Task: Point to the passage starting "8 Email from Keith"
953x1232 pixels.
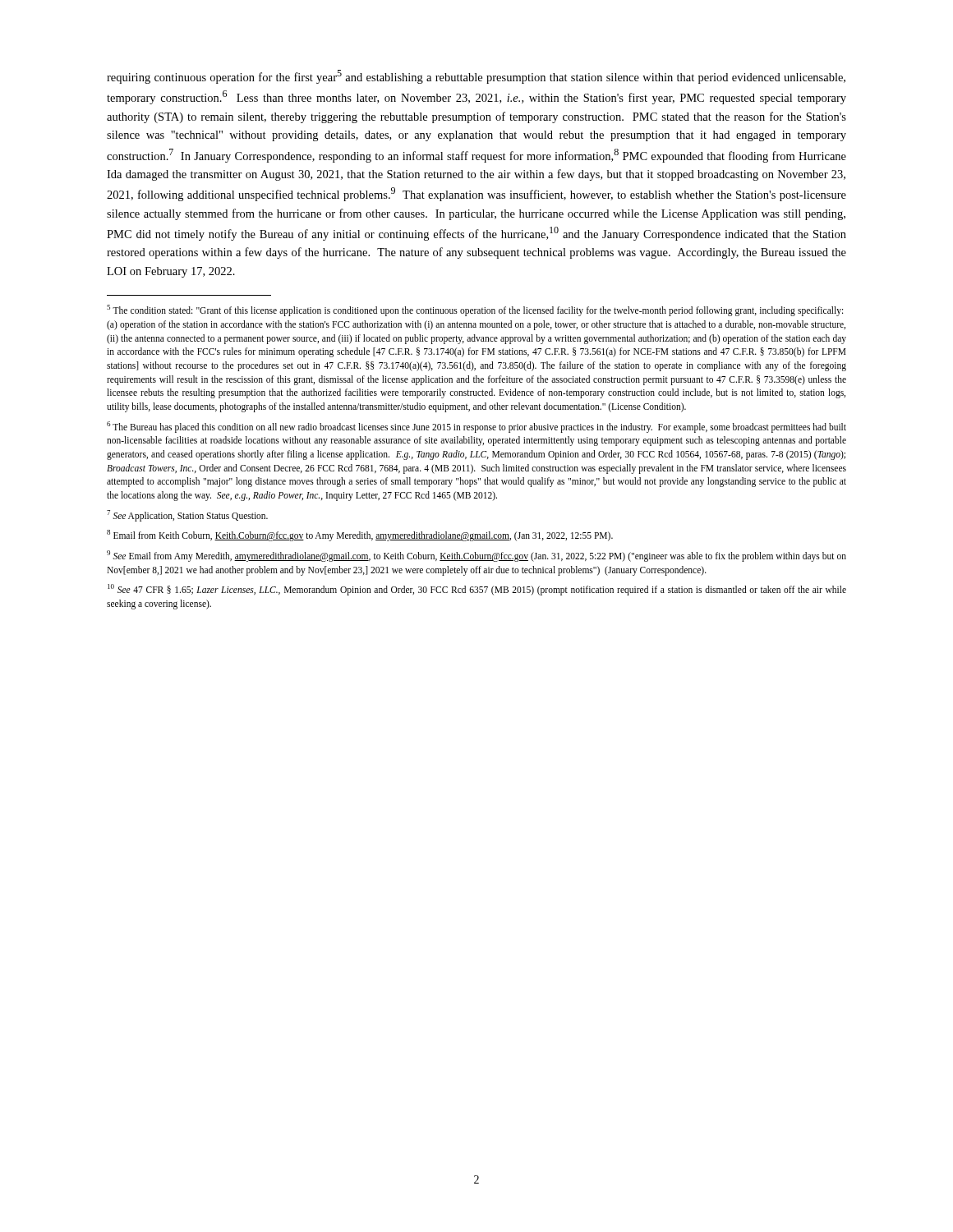Action: point(360,535)
